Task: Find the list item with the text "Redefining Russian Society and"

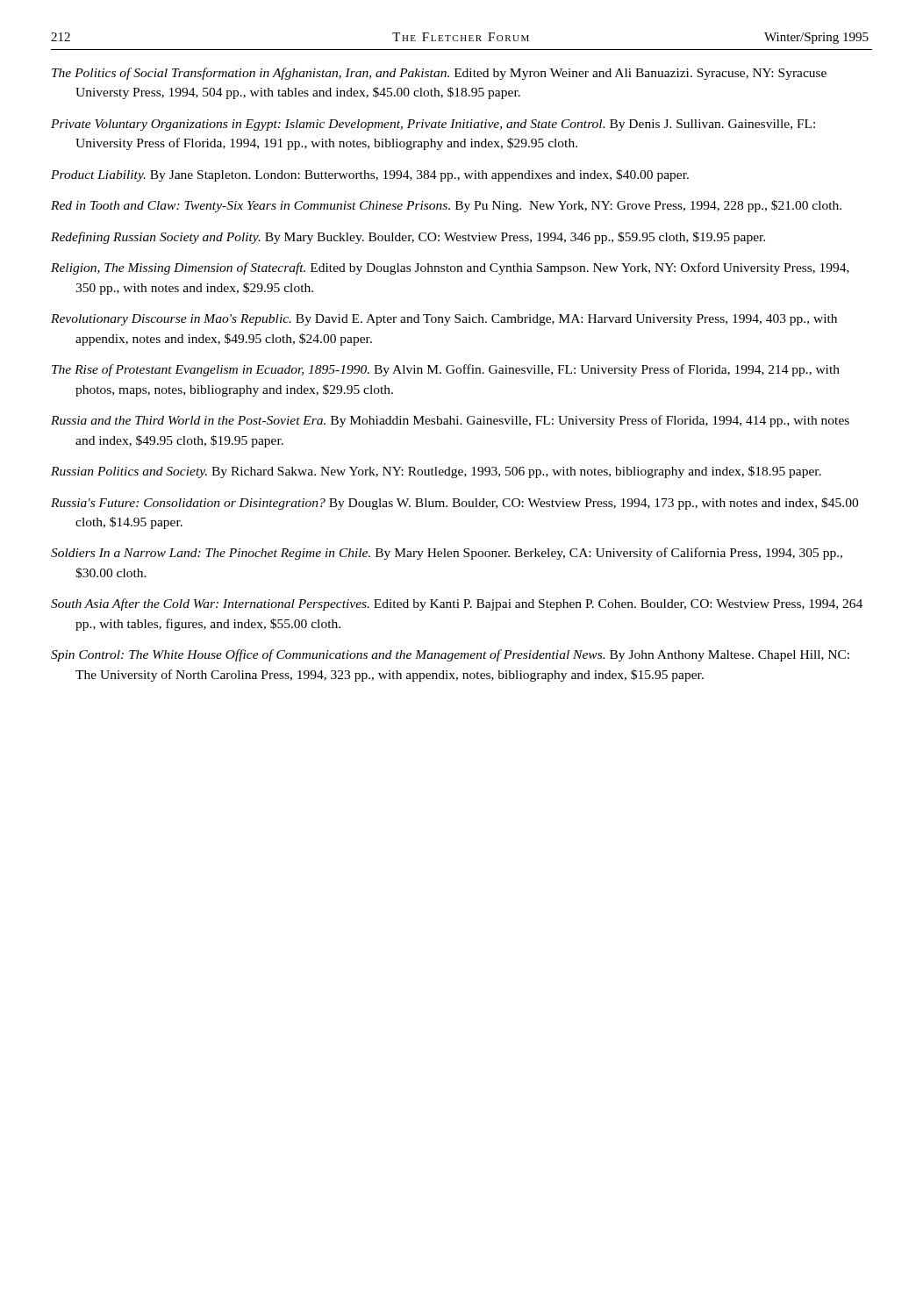Action: click(462, 237)
